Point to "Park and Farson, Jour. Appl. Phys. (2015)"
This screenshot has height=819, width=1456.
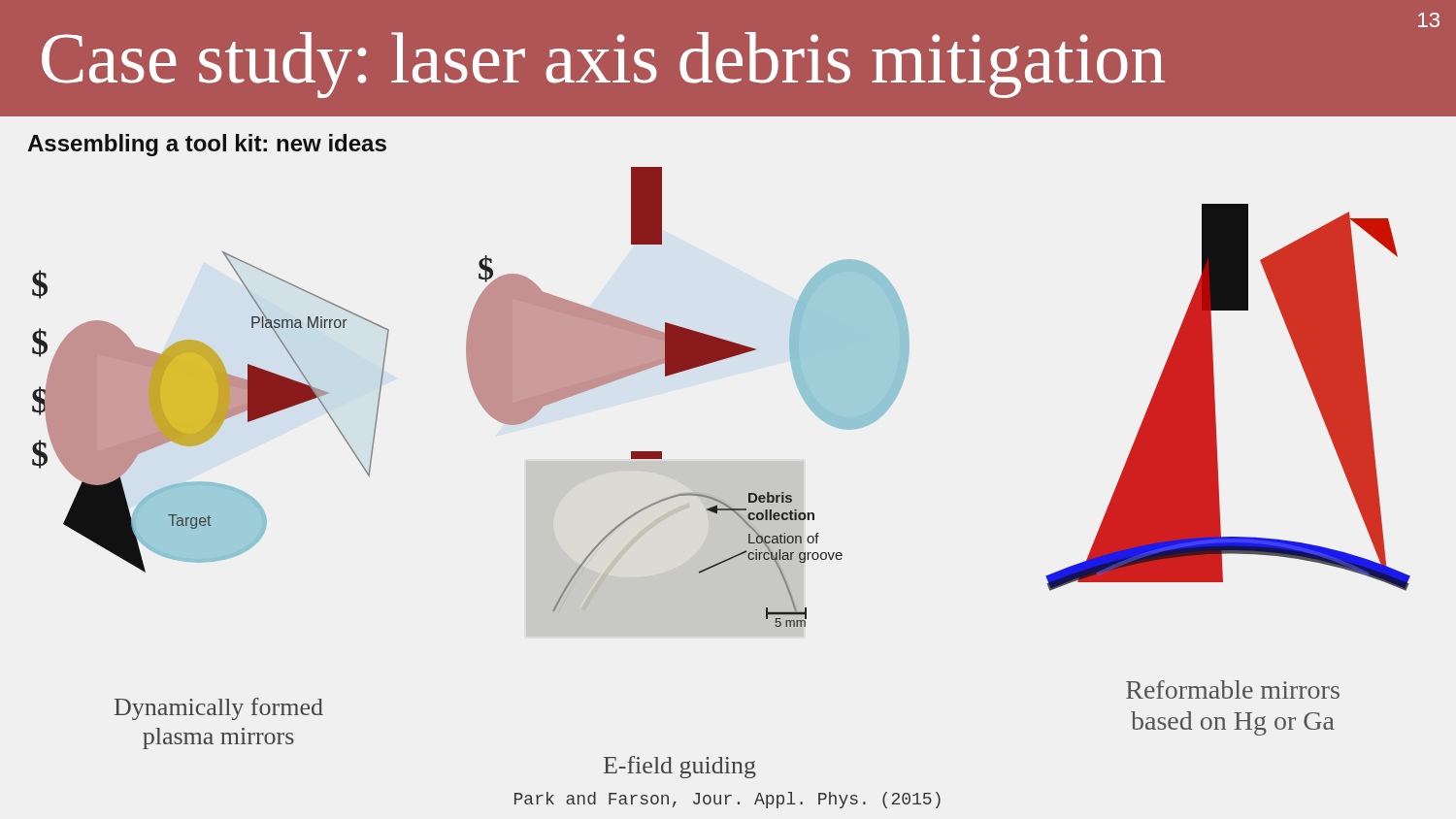(728, 800)
